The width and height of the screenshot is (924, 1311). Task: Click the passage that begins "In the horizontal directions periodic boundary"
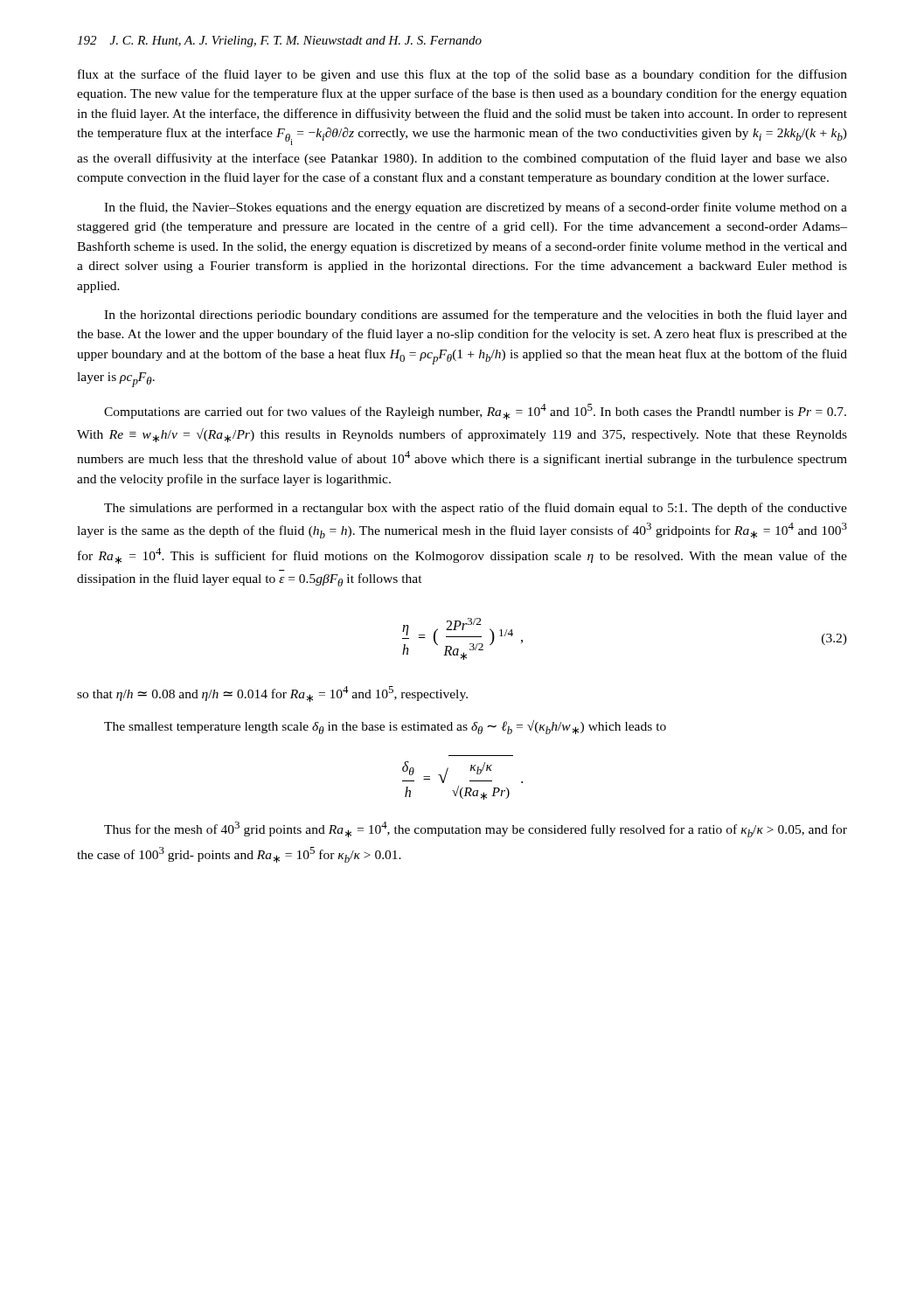[462, 347]
